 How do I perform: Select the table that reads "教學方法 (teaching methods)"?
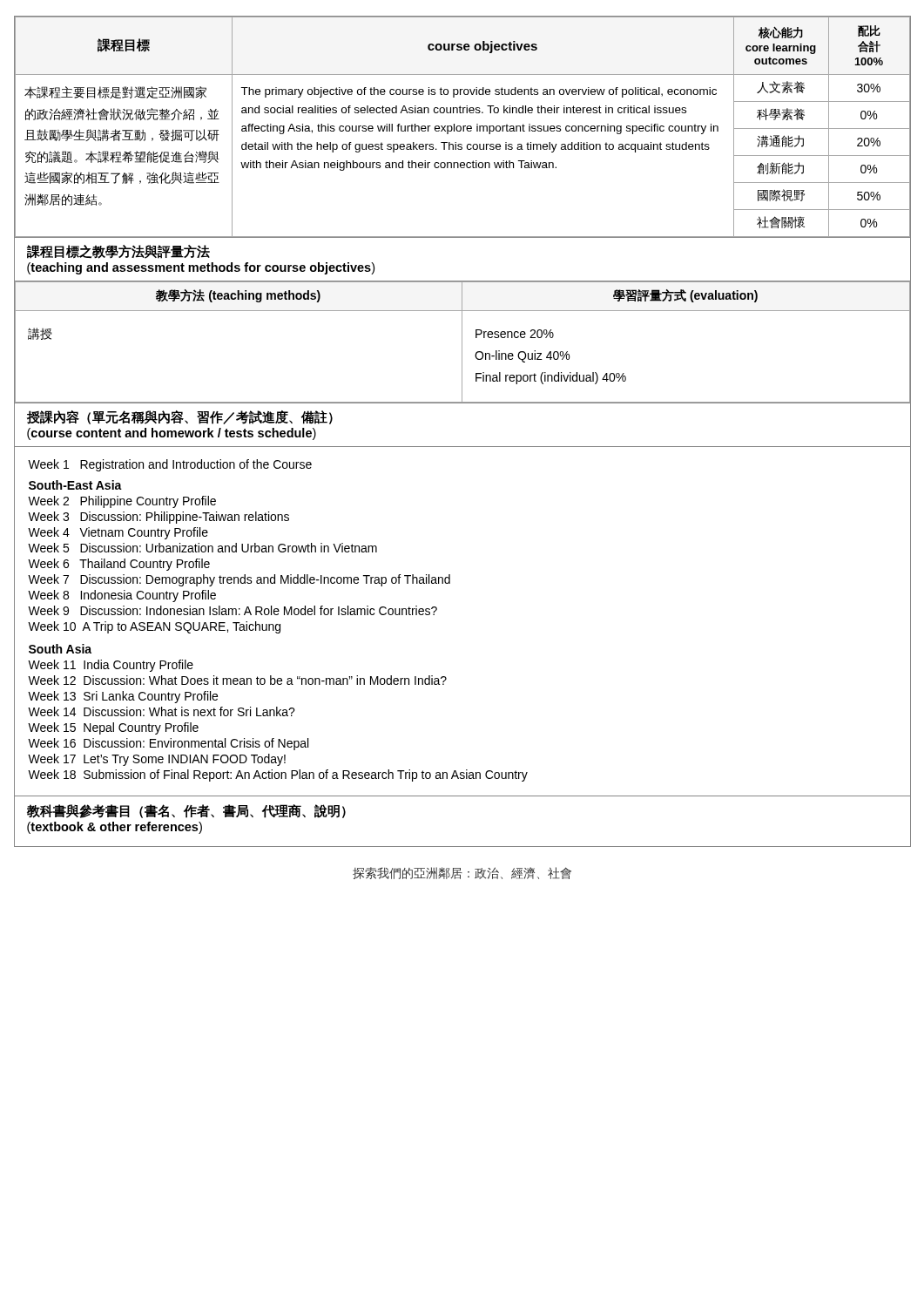[x=462, y=342]
